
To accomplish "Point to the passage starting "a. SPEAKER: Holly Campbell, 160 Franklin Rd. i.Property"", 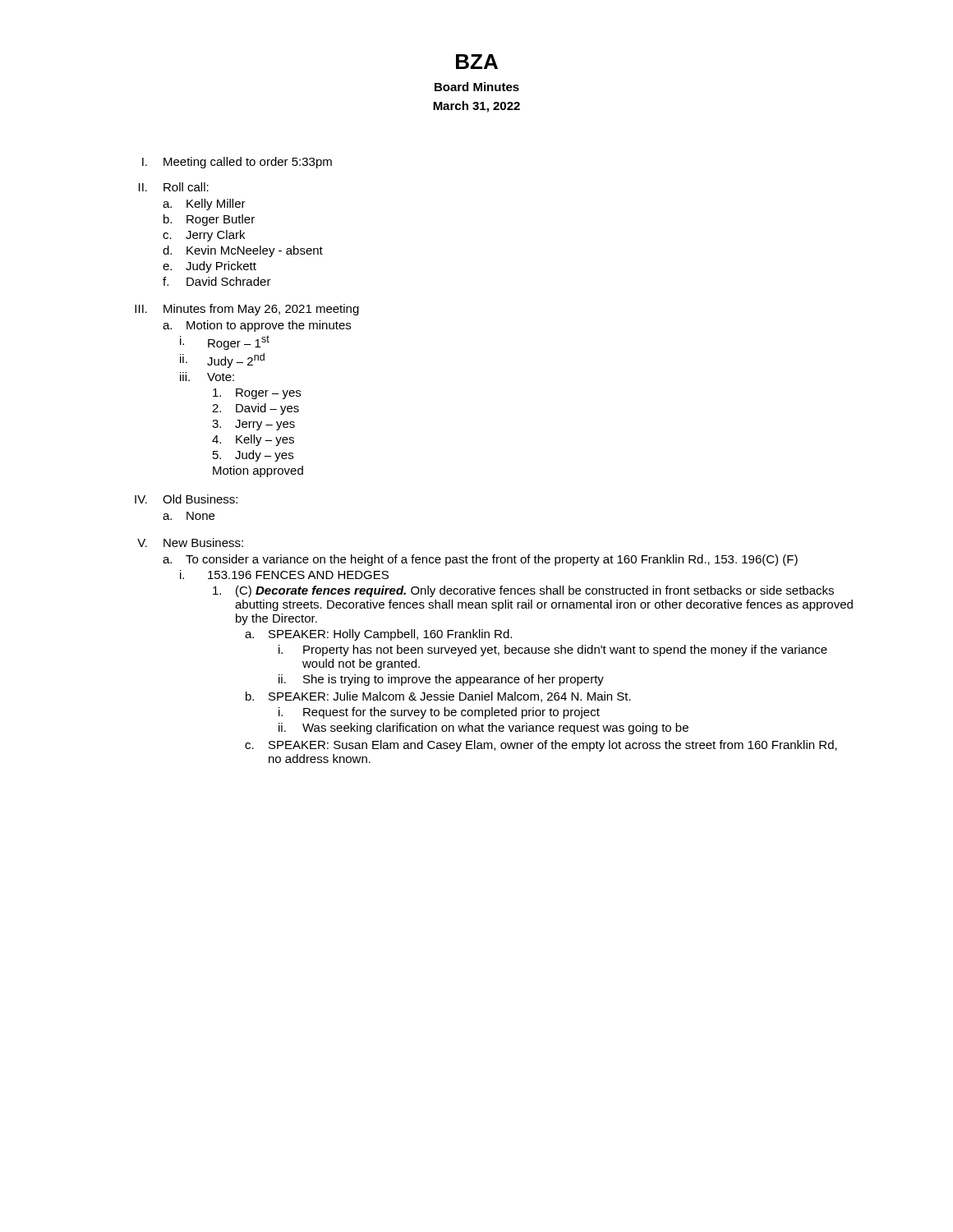I will [x=550, y=657].
